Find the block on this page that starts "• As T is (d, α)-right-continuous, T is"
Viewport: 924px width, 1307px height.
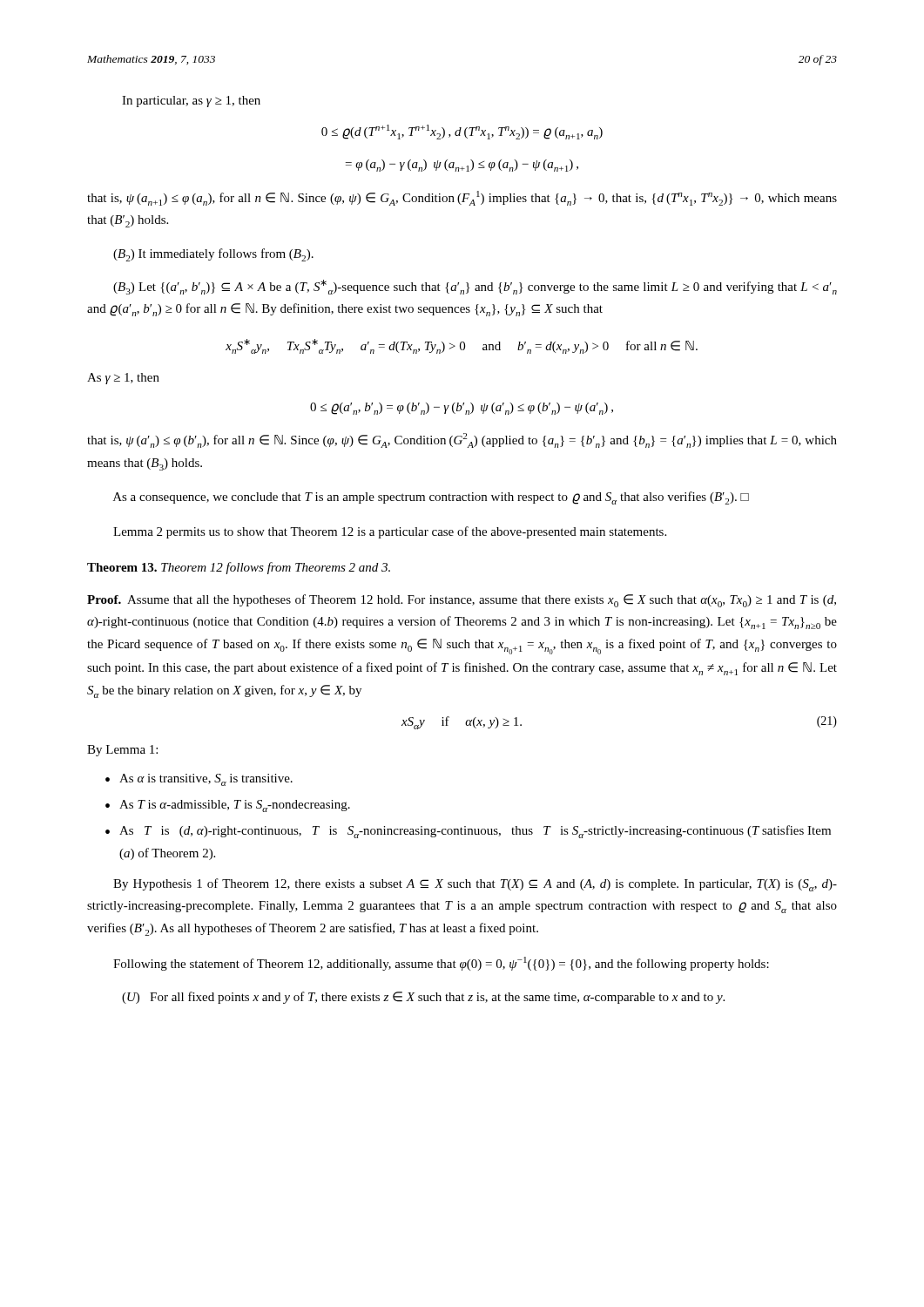point(471,842)
